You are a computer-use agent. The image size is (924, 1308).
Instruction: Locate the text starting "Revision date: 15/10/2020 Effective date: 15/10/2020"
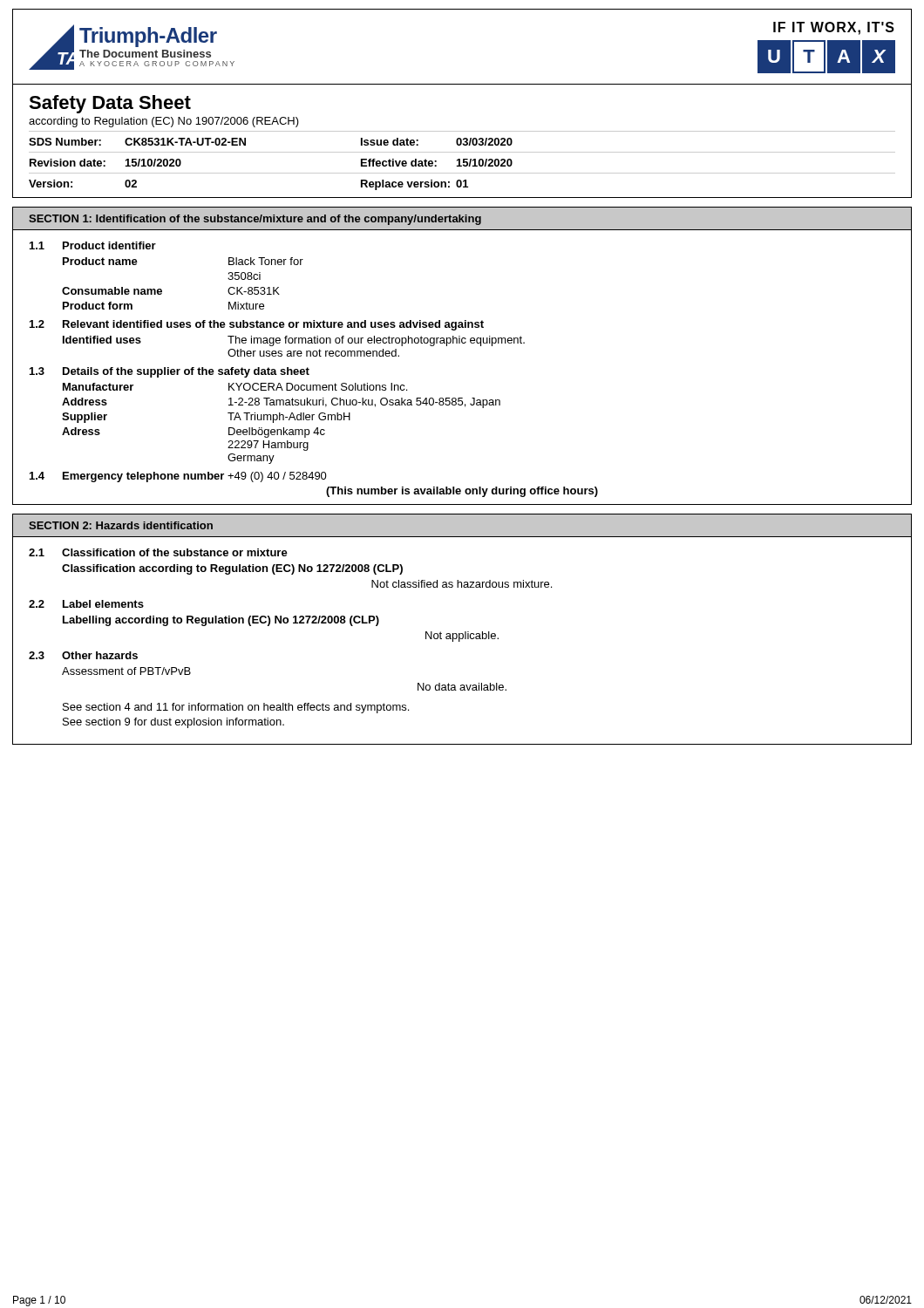click(271, 163)
